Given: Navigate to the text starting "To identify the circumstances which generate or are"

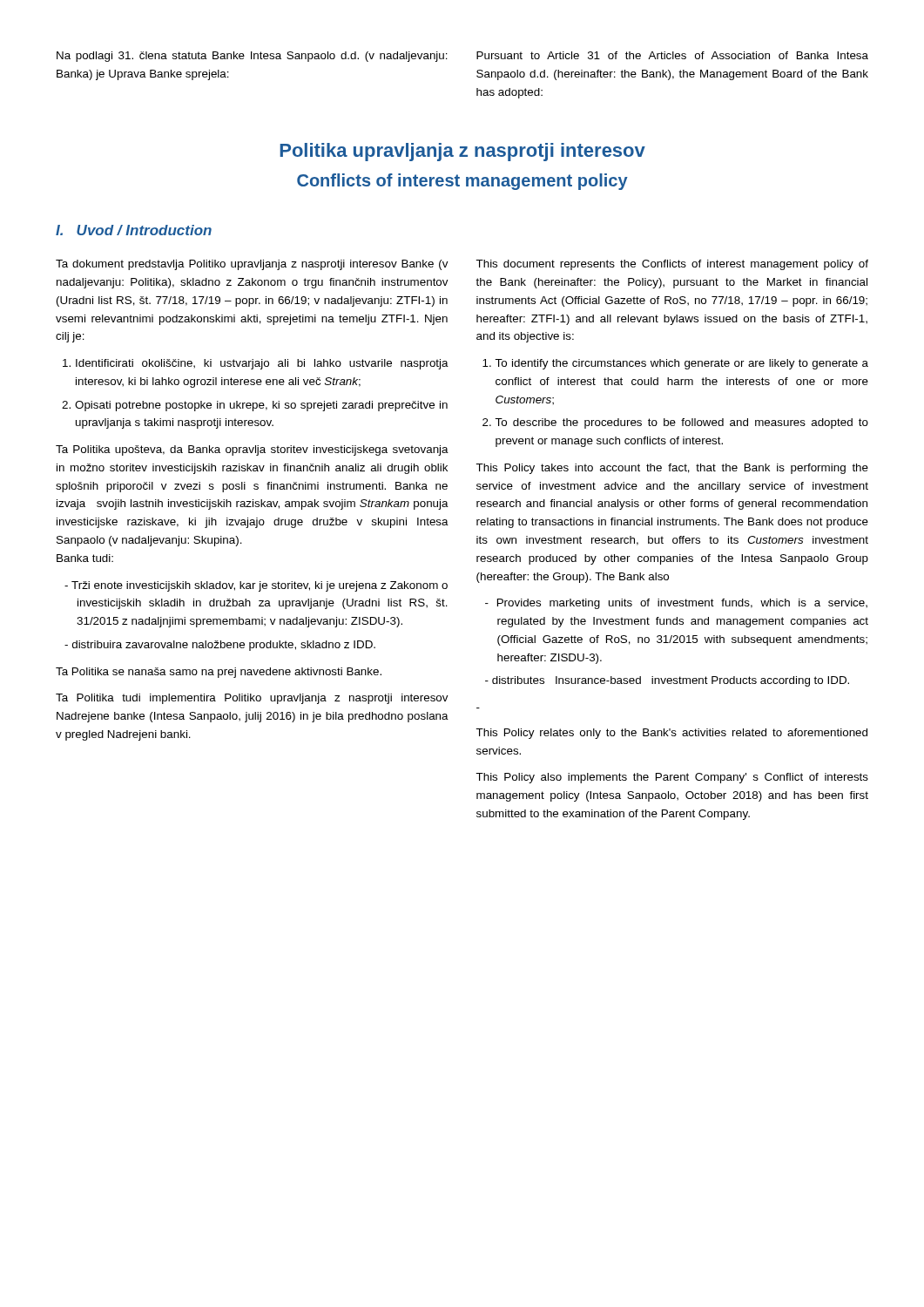Looking at the screenshot, I should (682, 381).
